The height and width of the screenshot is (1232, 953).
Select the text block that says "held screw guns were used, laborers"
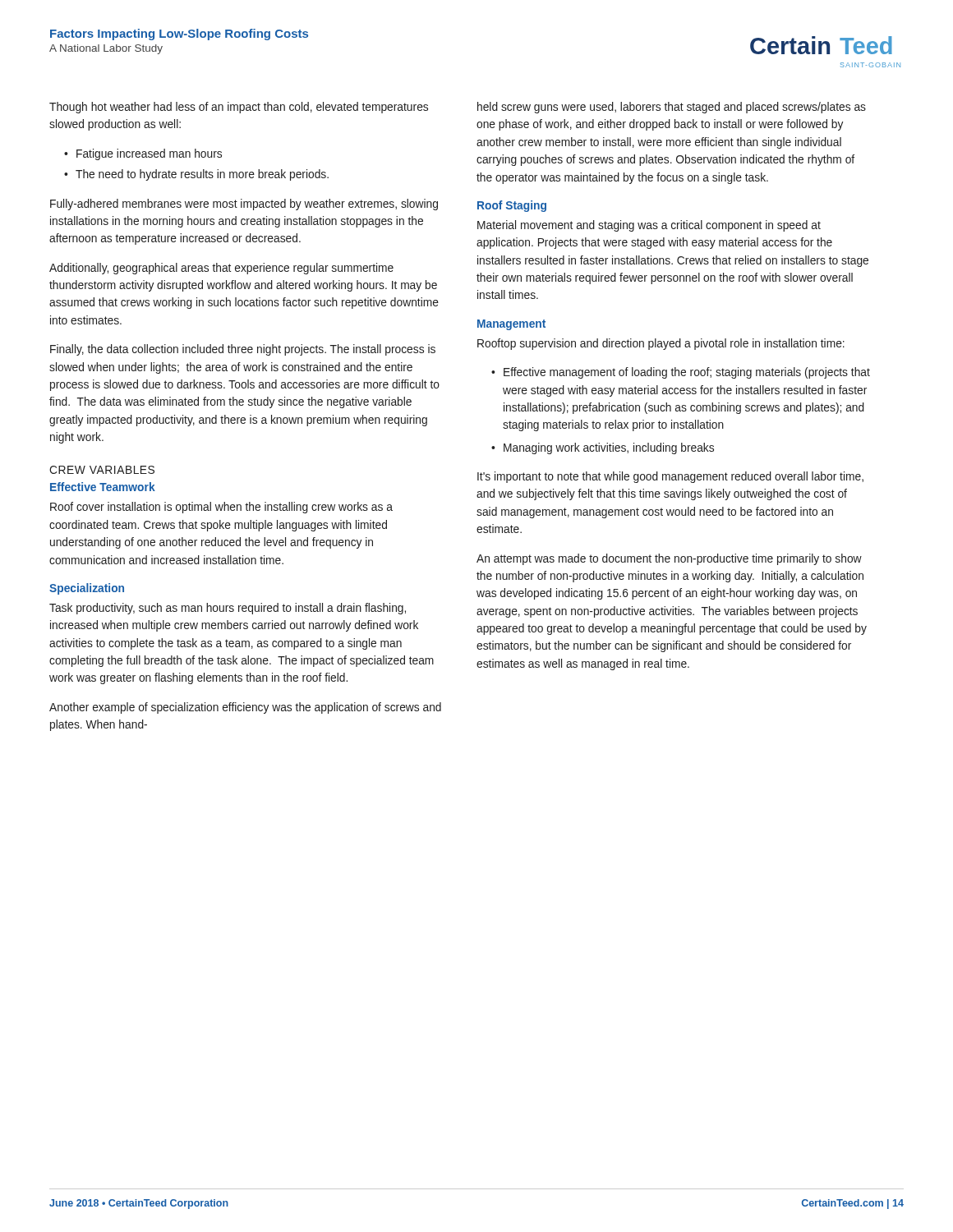674,142
